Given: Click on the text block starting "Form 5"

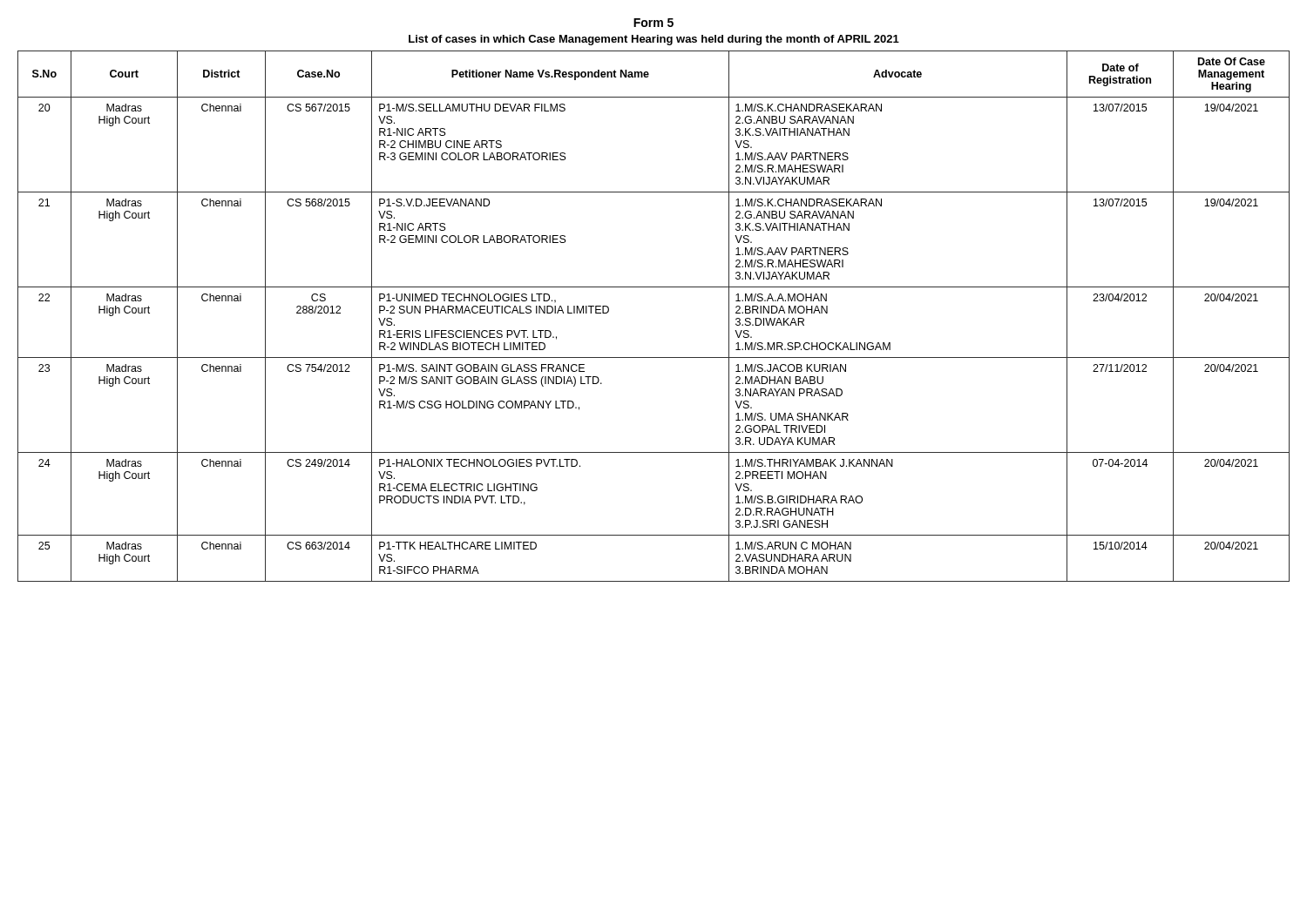Looking at the screenshot, I should (654, 23).
